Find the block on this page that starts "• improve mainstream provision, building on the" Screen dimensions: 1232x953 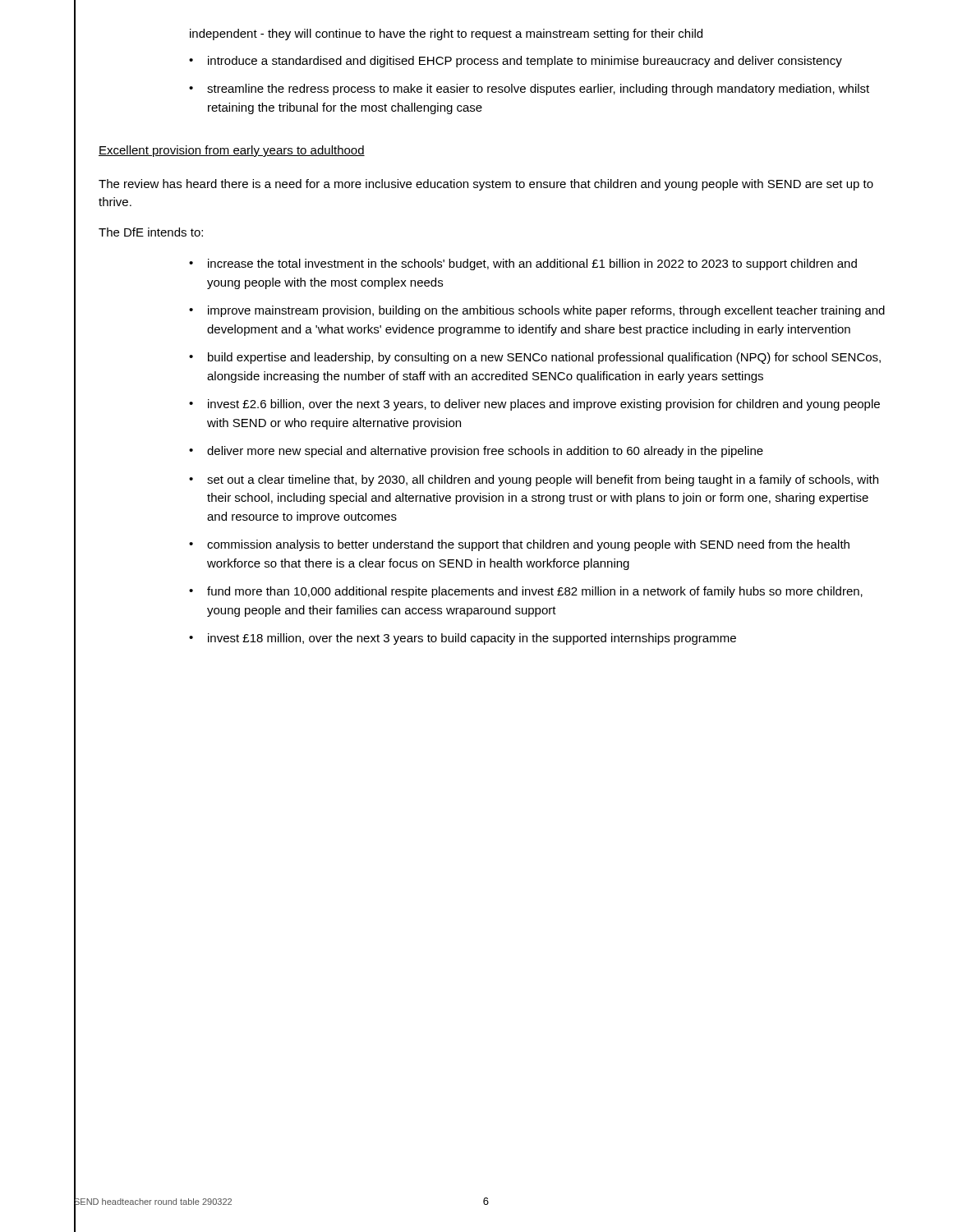tap(538, 320)
